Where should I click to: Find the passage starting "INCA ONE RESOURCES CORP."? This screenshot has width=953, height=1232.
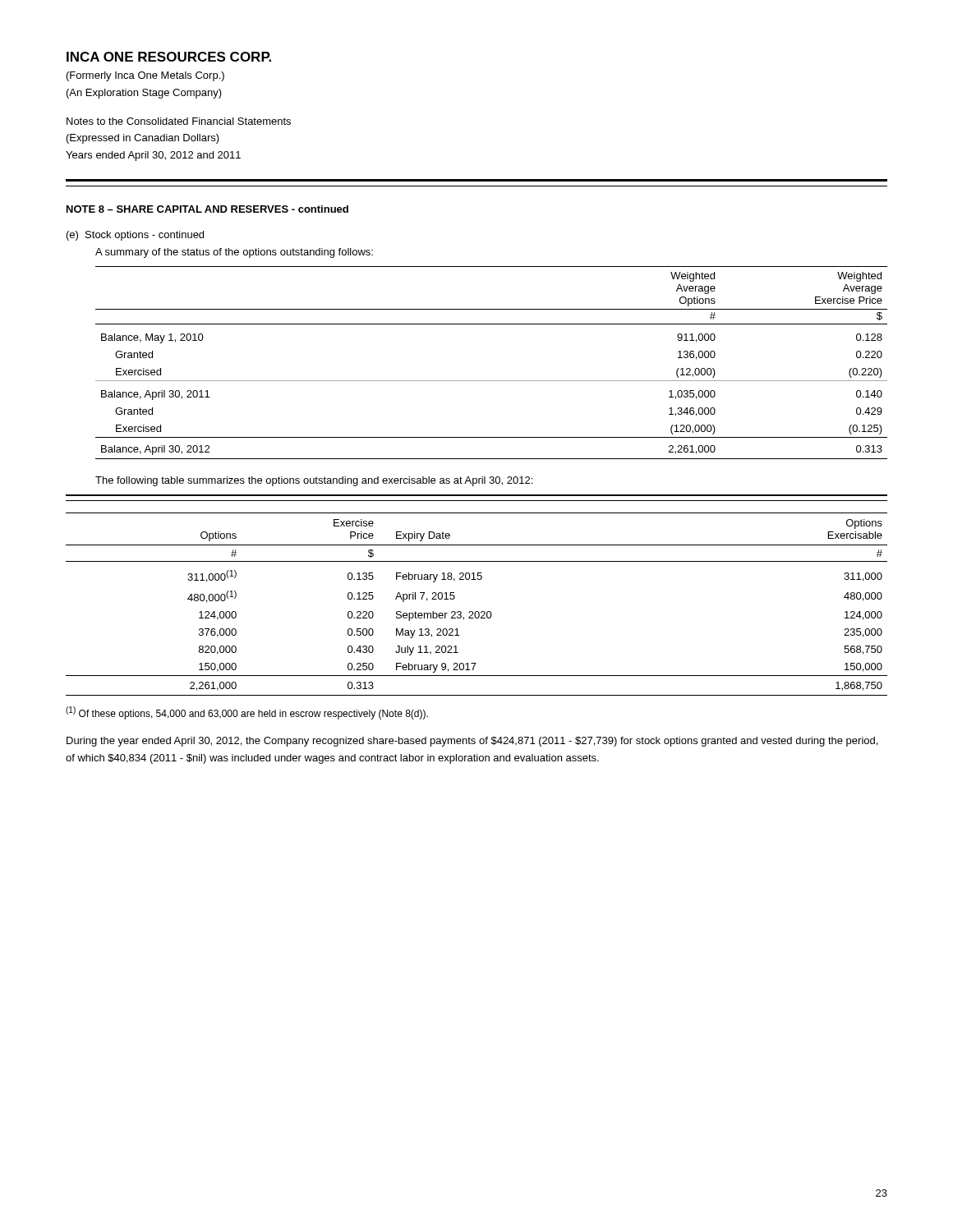(169, 57)
